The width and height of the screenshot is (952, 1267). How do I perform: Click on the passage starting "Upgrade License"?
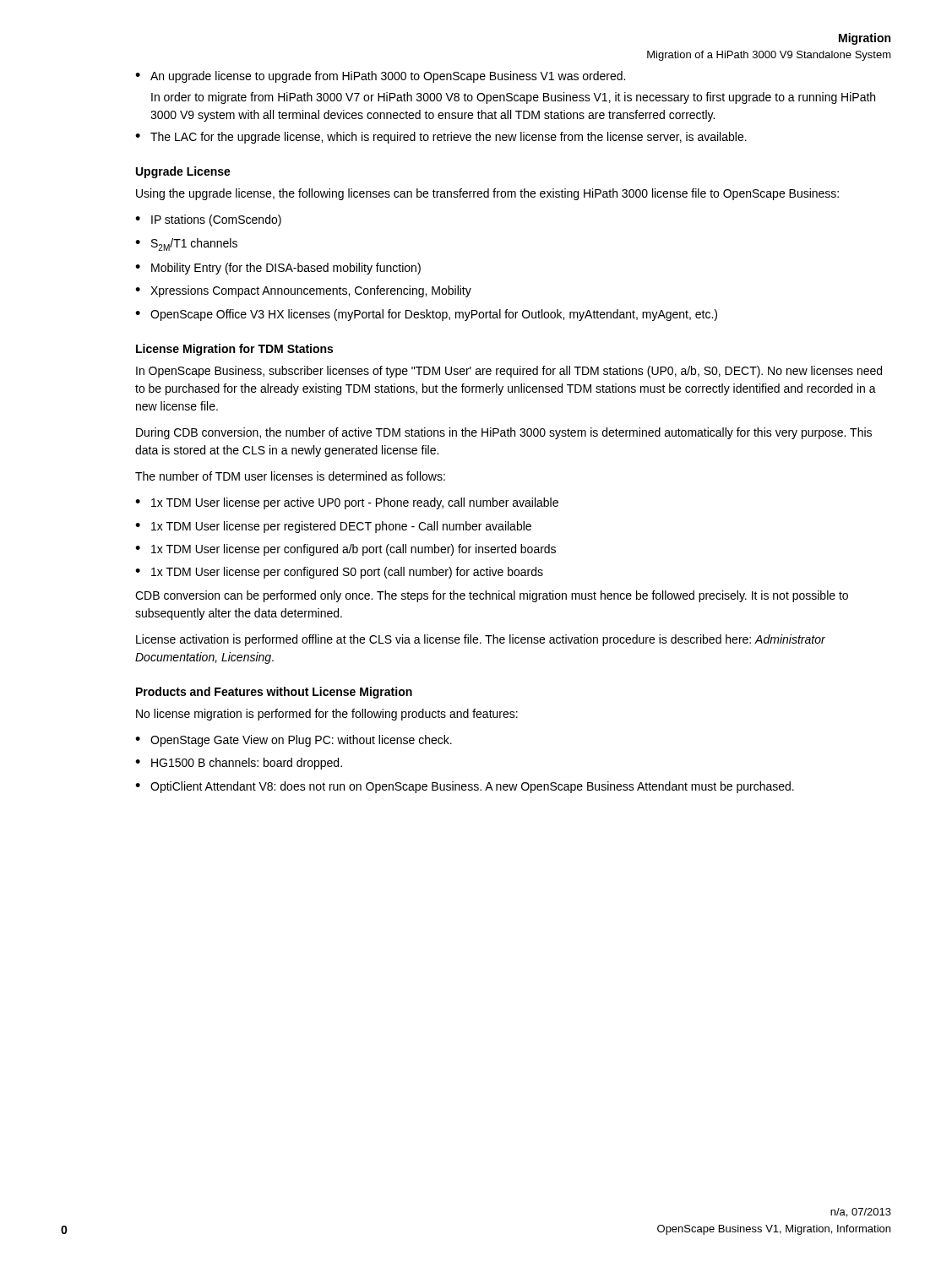(183, 172)
